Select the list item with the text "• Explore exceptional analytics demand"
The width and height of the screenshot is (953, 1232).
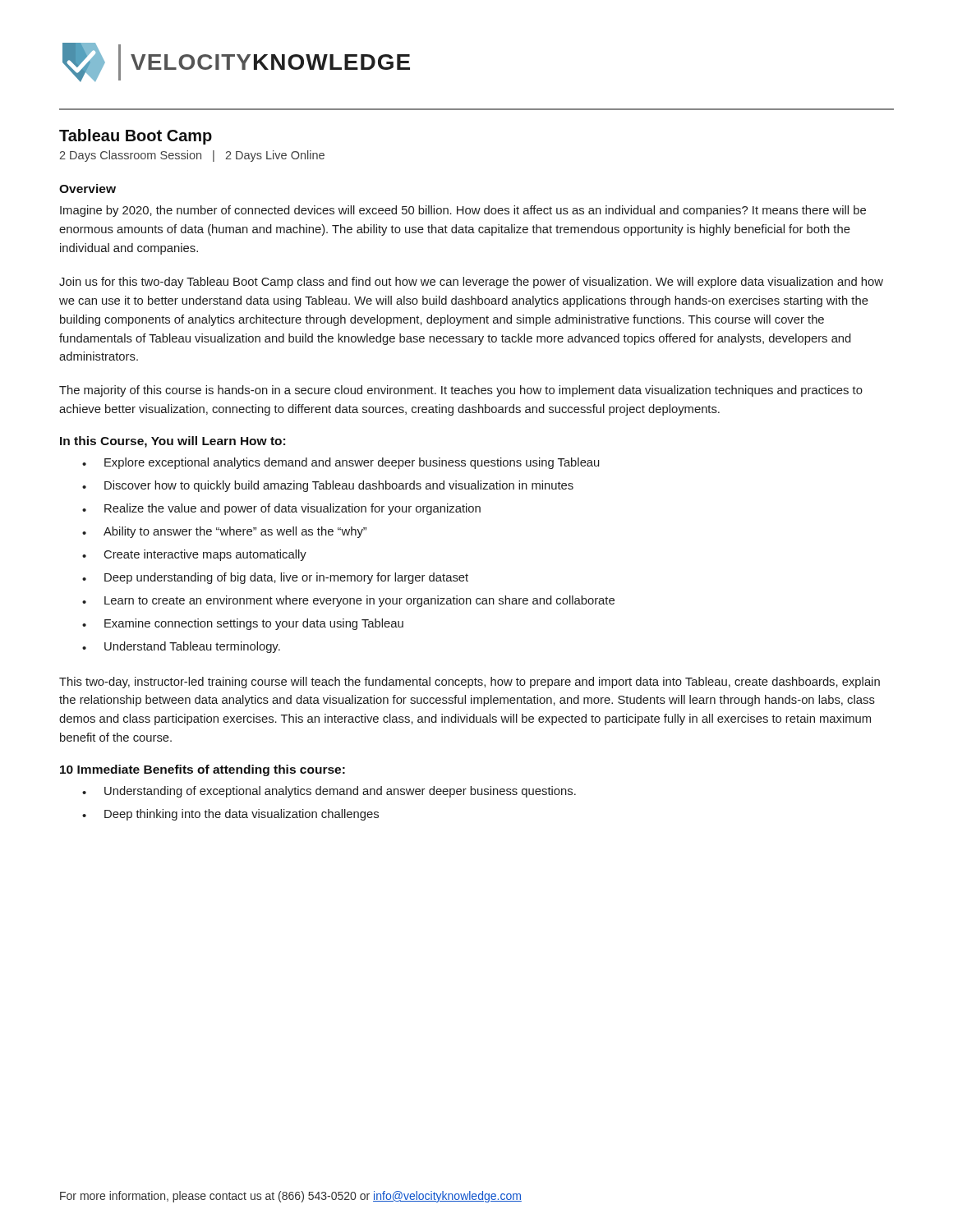point(488,464)
